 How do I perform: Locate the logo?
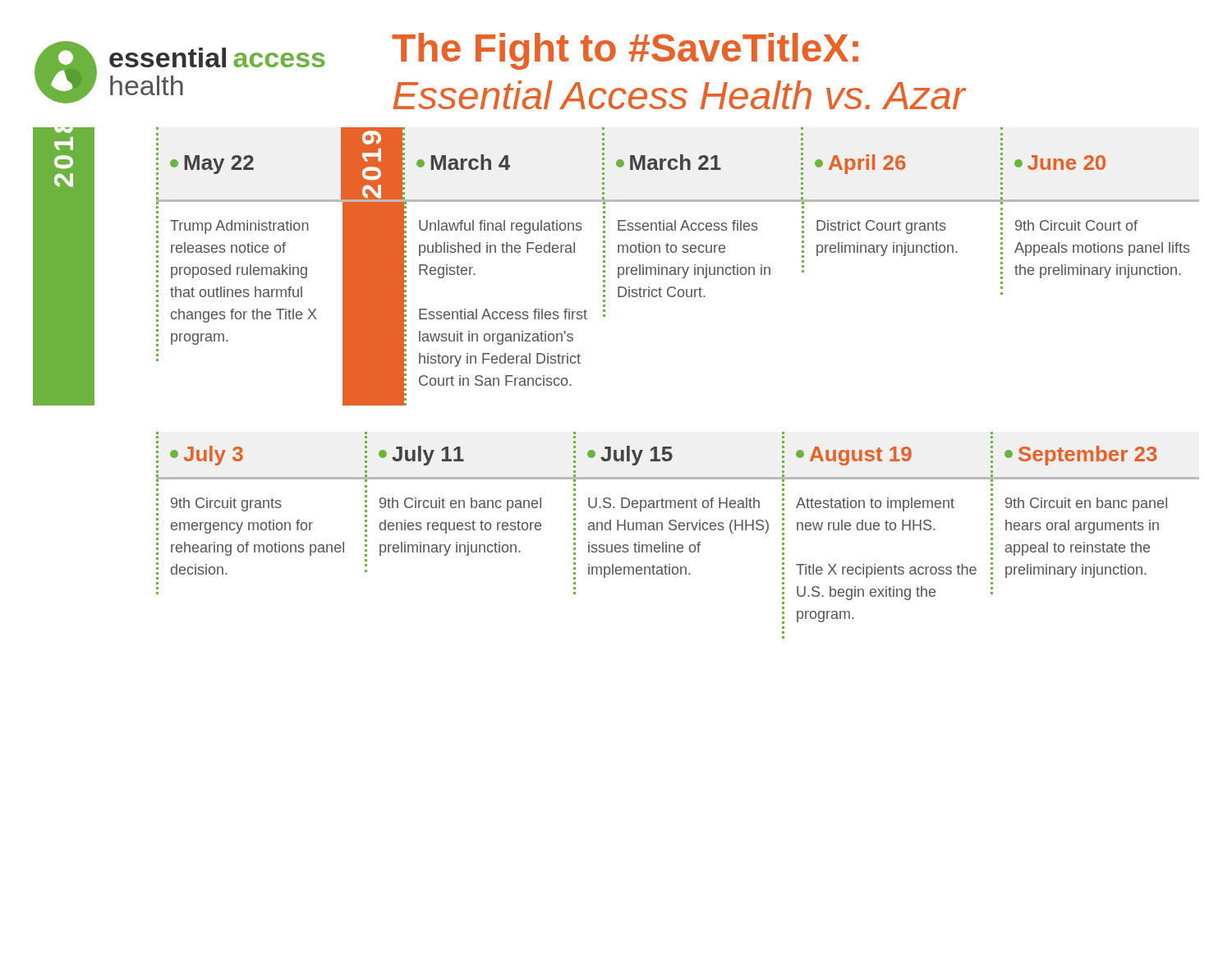[616, 72]
